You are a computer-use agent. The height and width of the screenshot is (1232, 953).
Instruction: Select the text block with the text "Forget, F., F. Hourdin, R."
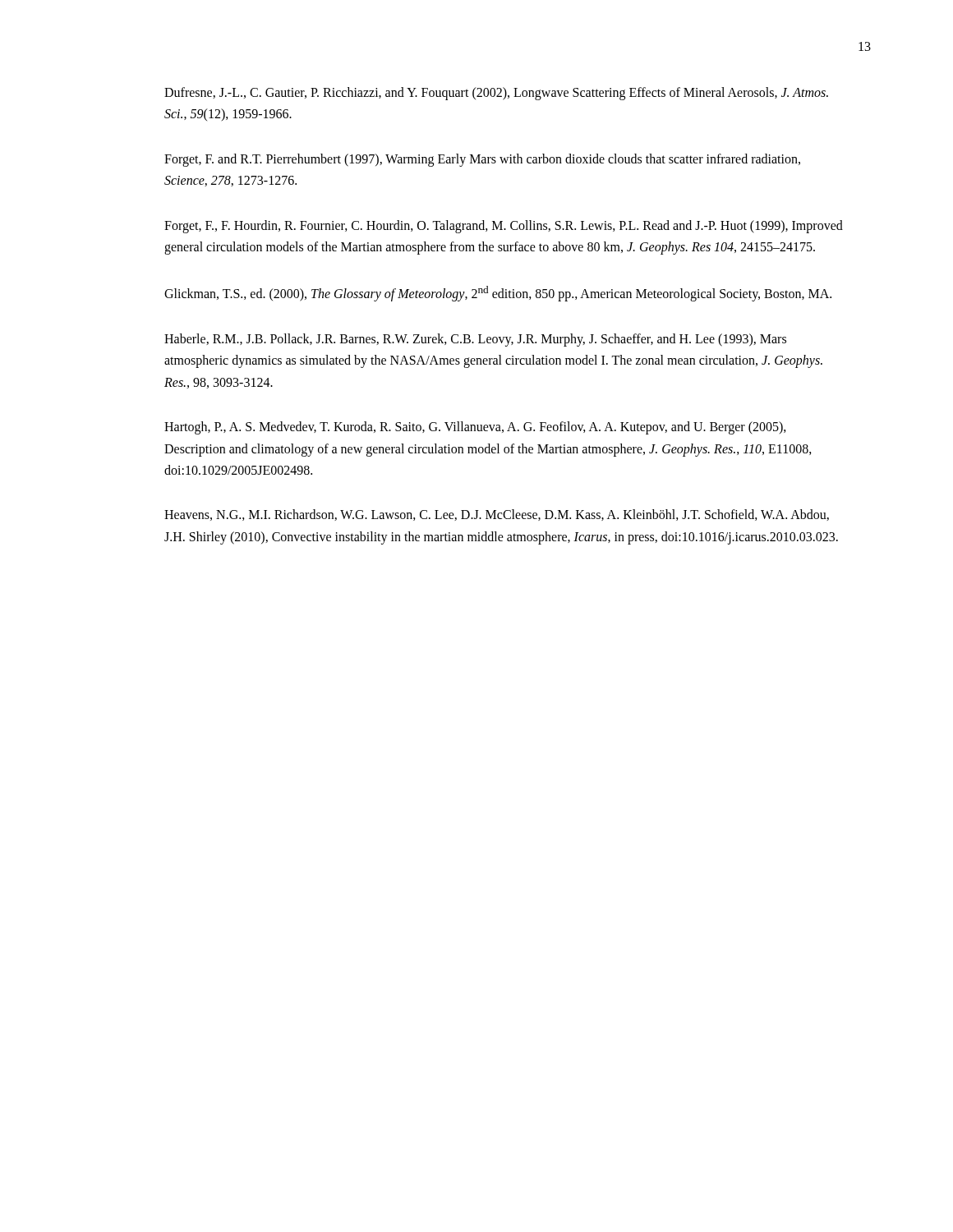coord(504,236)
